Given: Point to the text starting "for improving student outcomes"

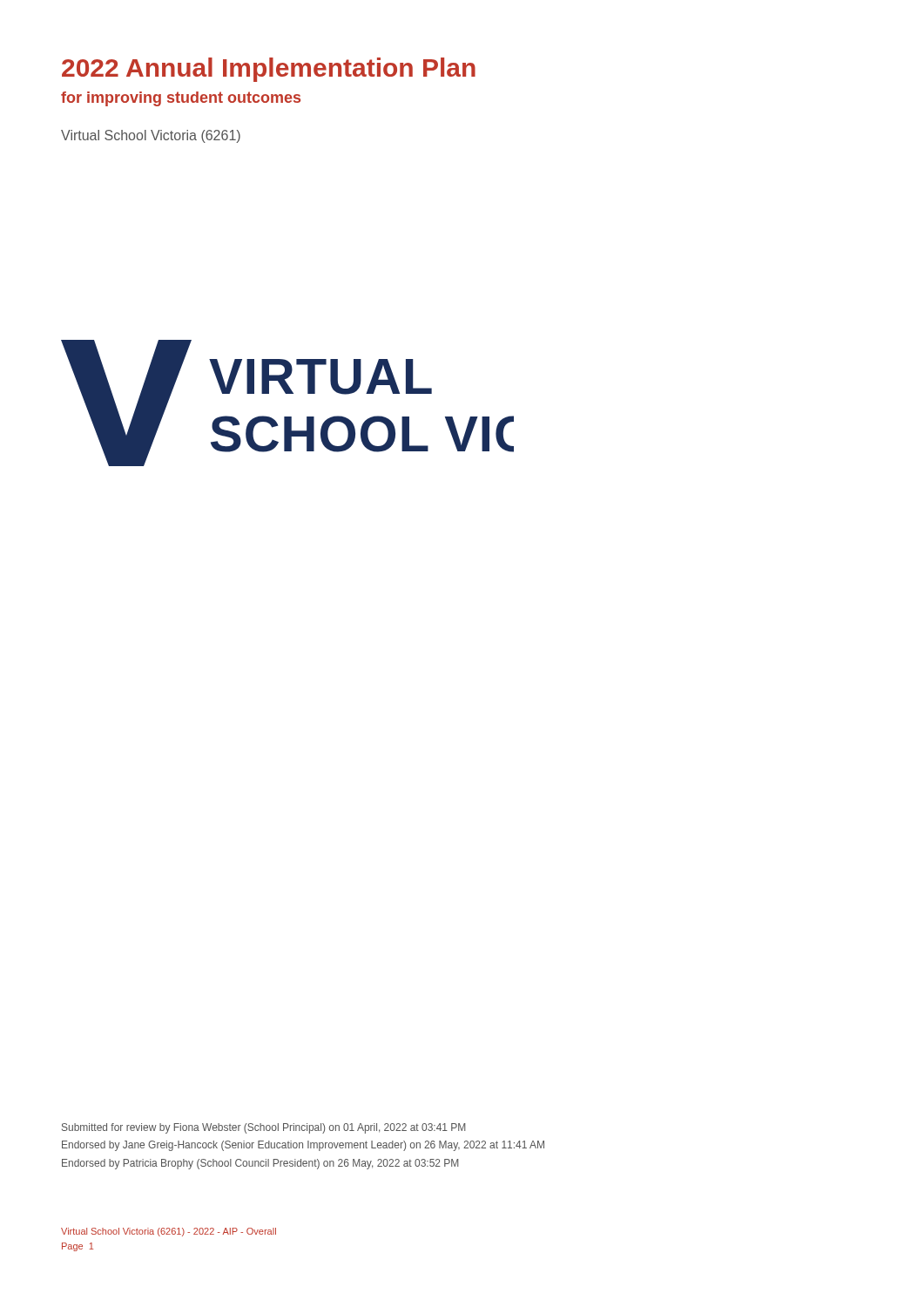Looking at the screenshot, I should pos(181,99).
